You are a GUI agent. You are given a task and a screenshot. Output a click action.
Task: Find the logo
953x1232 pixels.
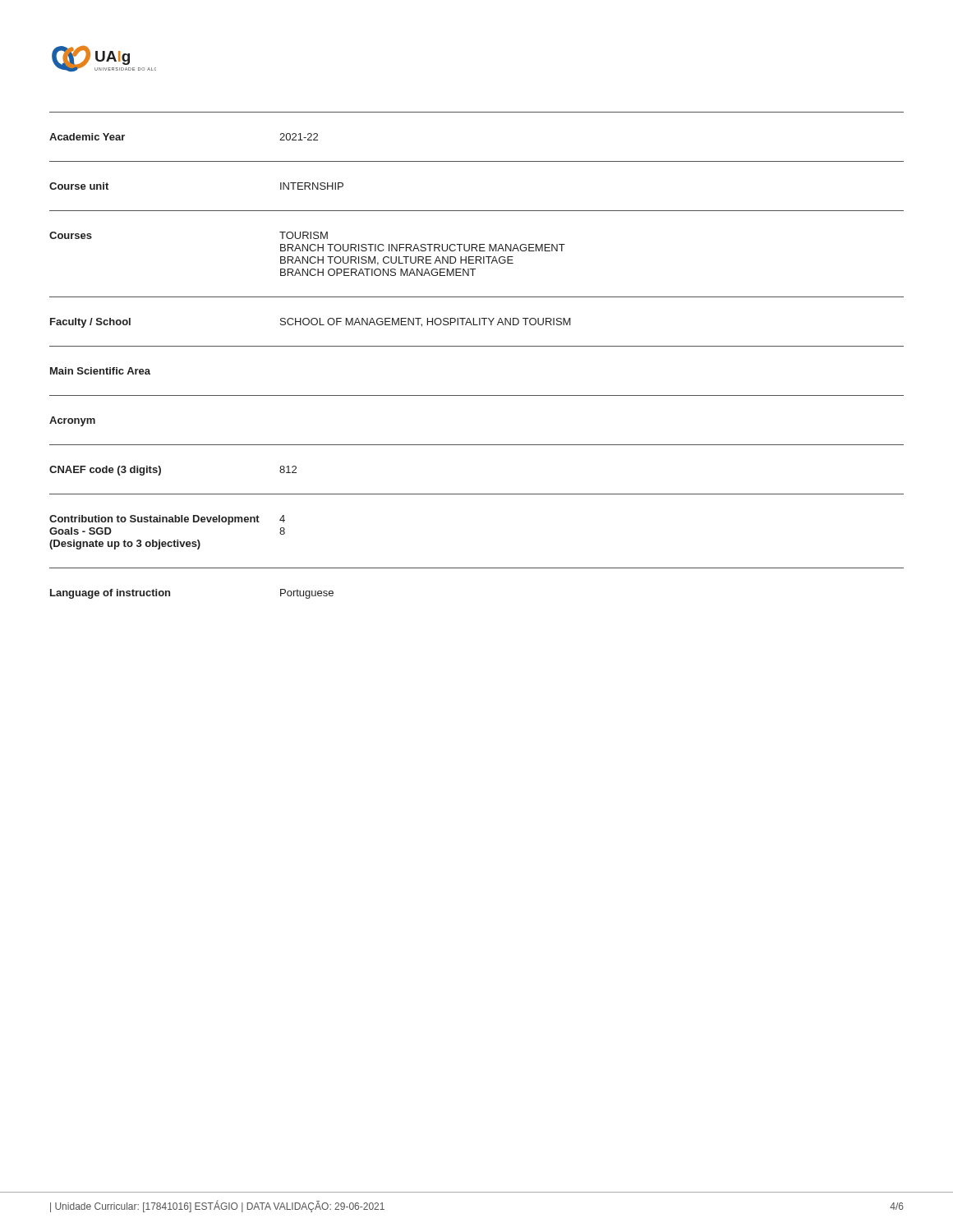(476, 62)
